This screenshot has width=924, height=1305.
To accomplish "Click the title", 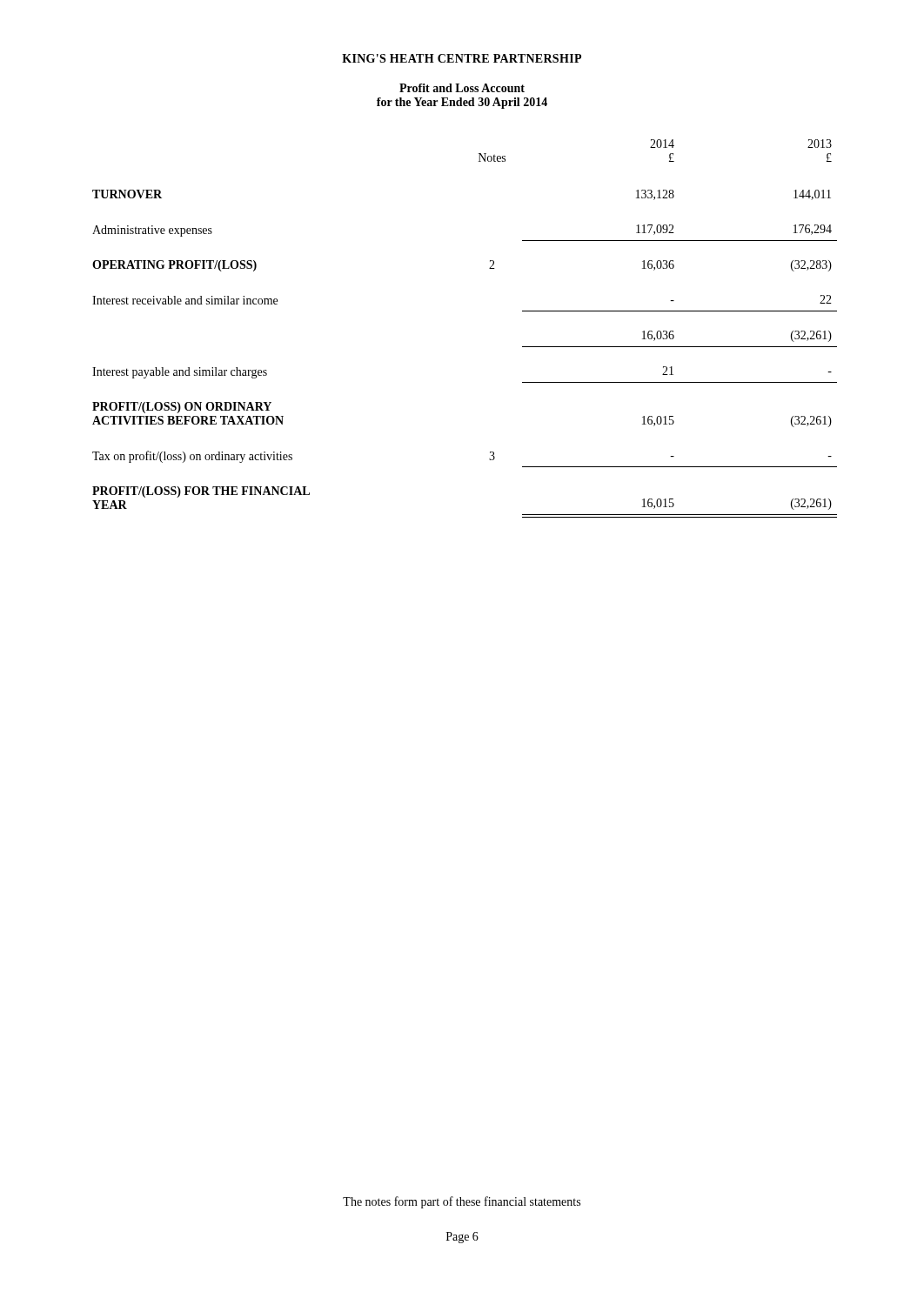I will (x=462, y=59).
